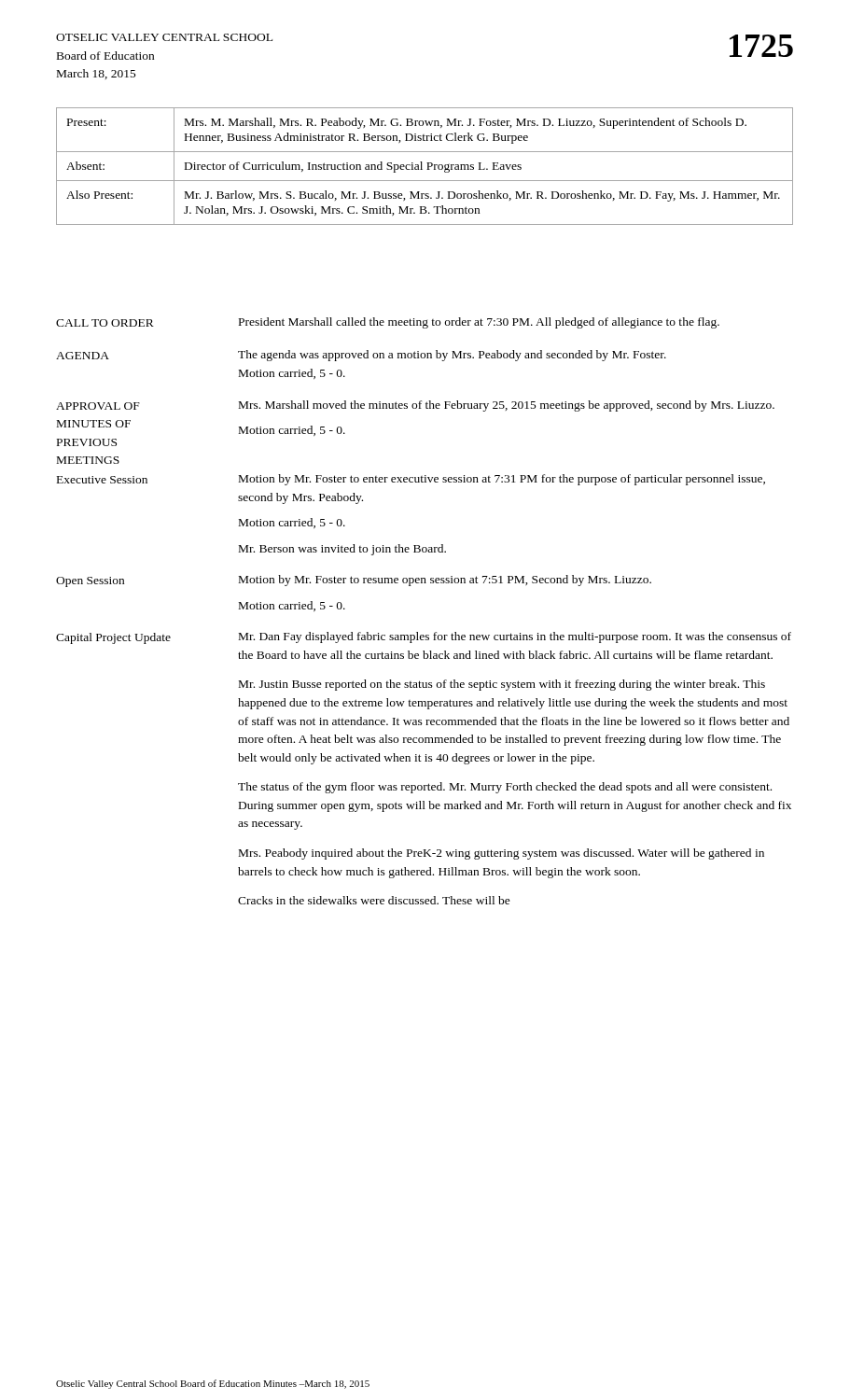Select the text block that says "Mr. Berson was invited to"

coord(342,548)
